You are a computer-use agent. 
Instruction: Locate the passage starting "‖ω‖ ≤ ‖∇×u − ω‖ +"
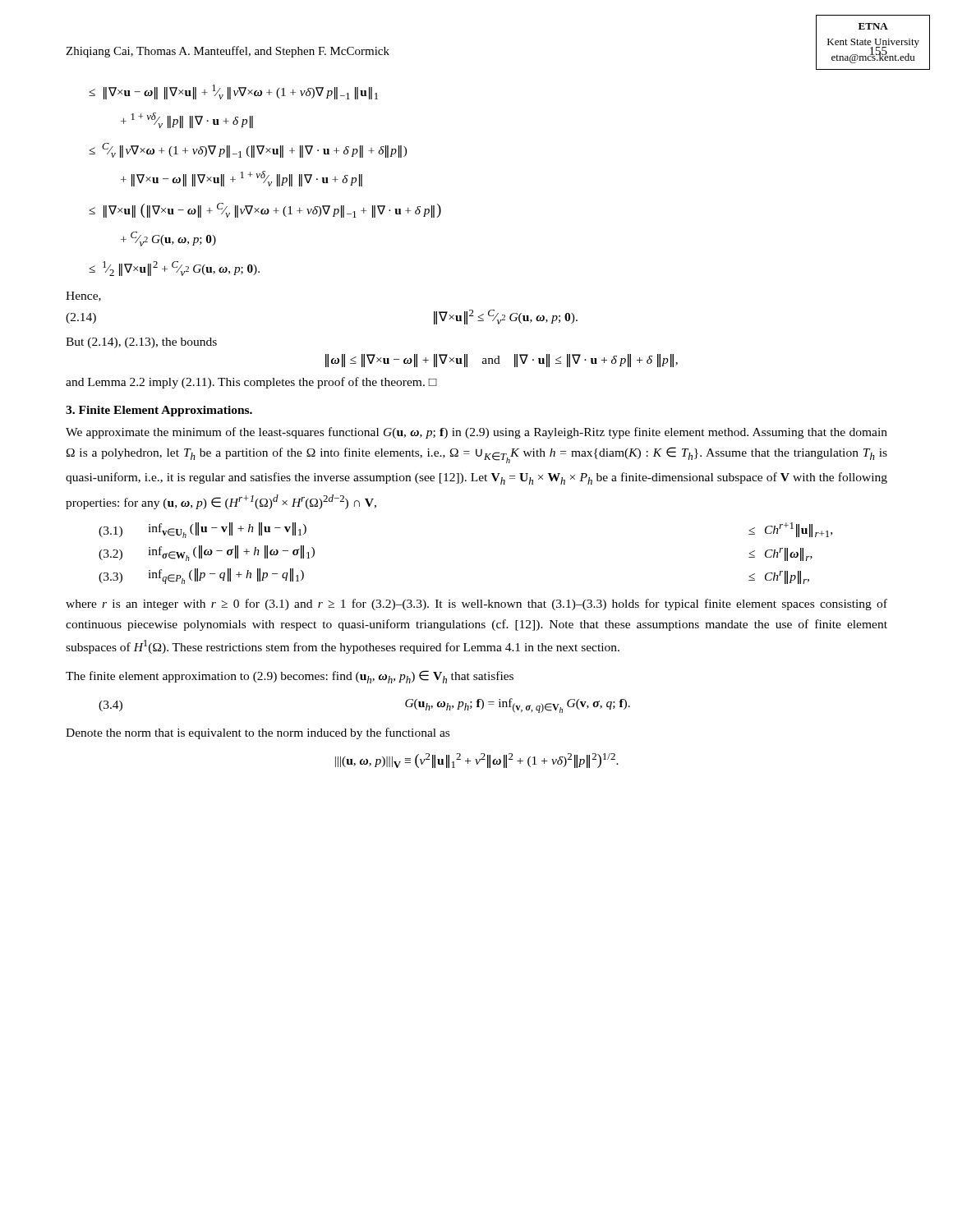click(501, 360)
